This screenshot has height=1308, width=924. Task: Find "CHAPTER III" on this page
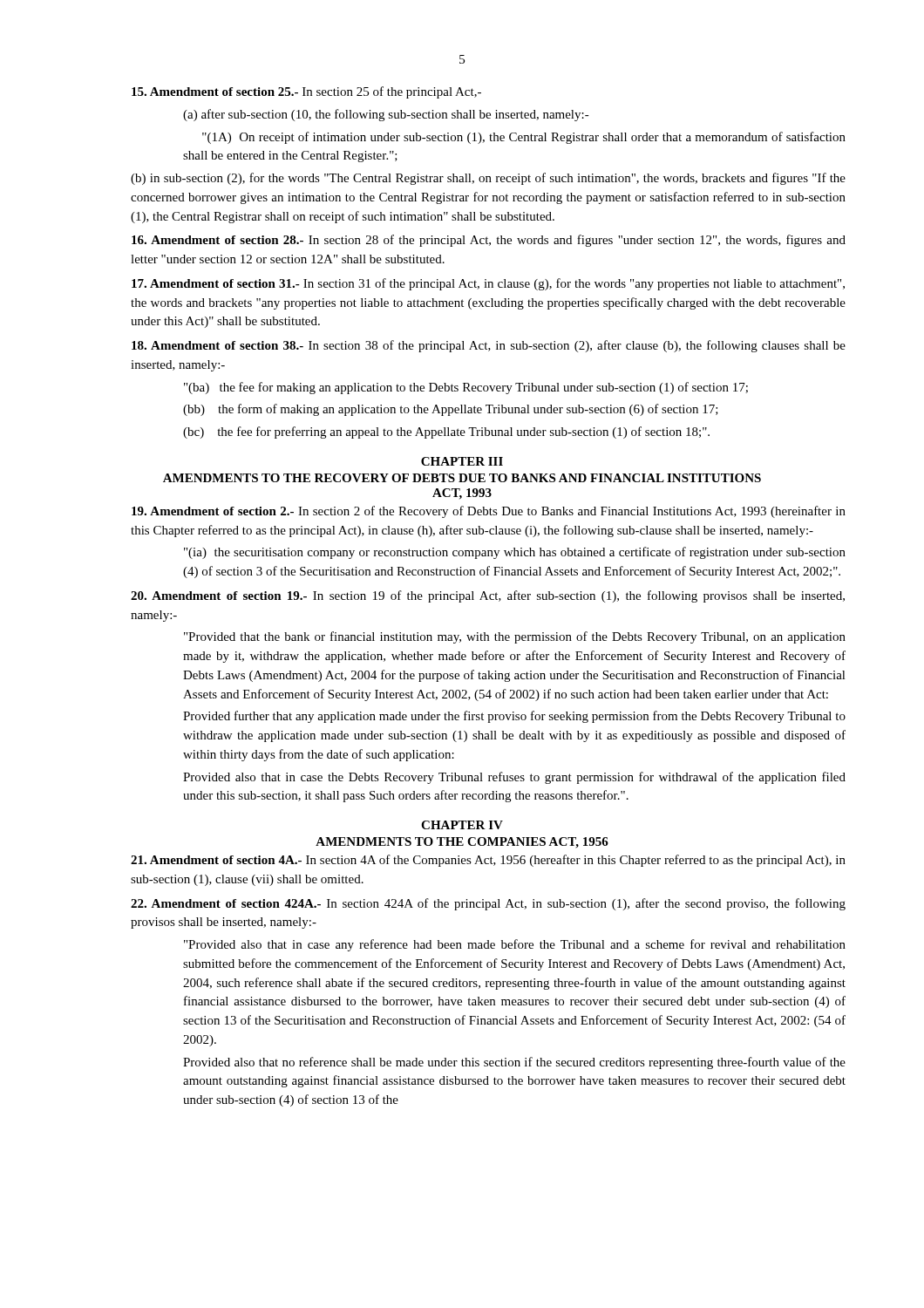462,461
